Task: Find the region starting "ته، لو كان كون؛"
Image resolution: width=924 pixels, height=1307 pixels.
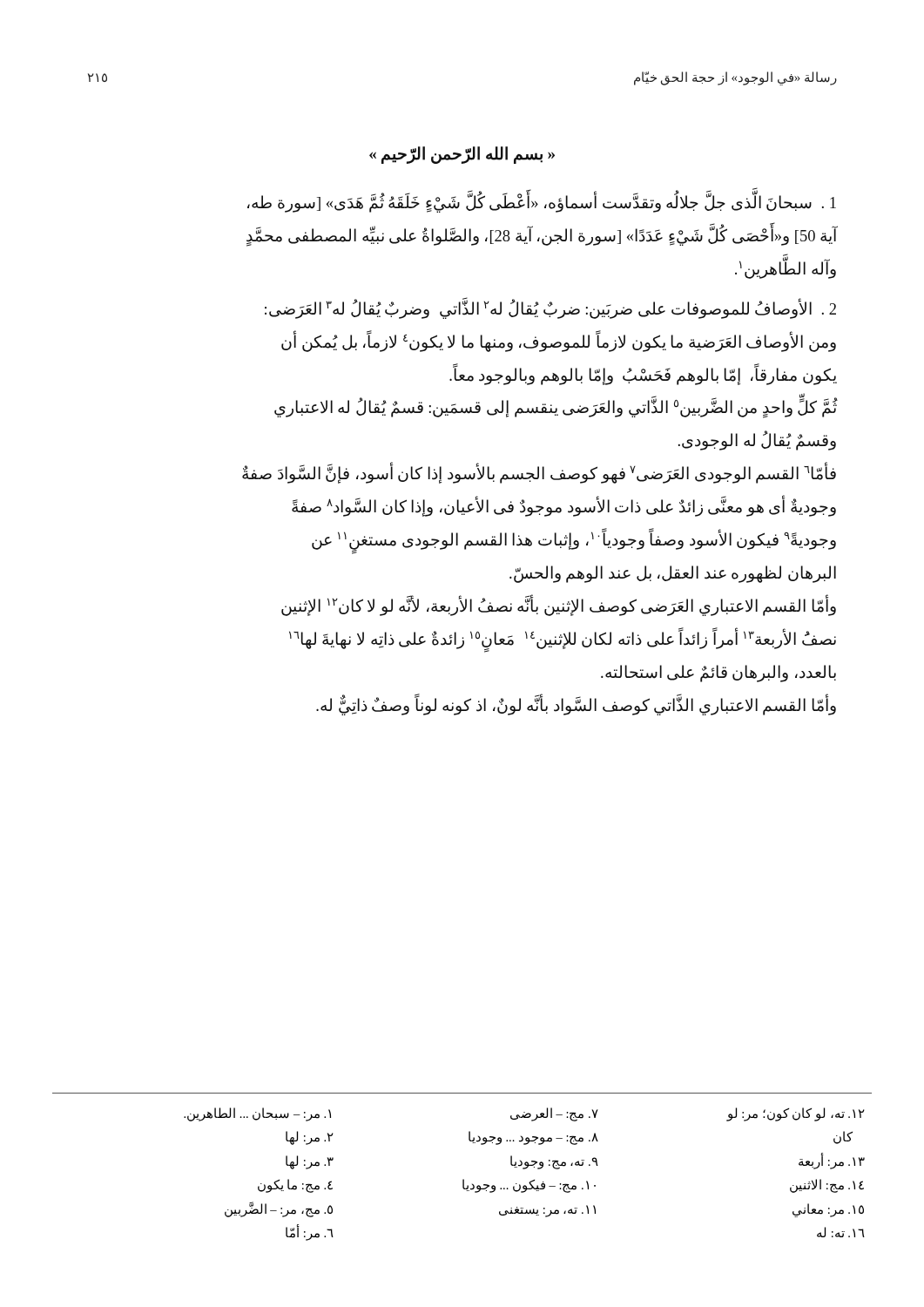Action: [462, 1174]
